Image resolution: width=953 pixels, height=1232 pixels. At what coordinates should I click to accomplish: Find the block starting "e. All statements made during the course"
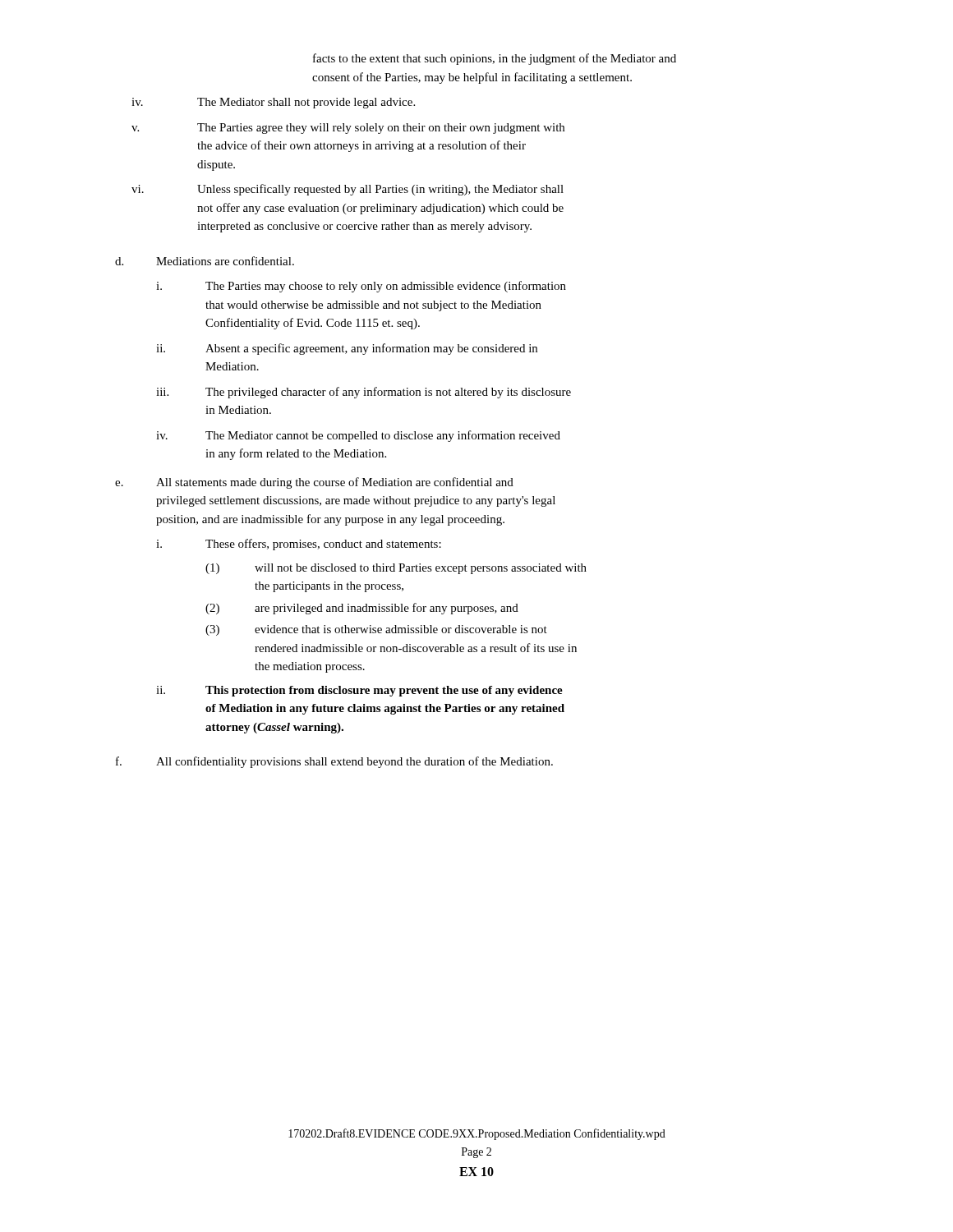coord(476,604)
